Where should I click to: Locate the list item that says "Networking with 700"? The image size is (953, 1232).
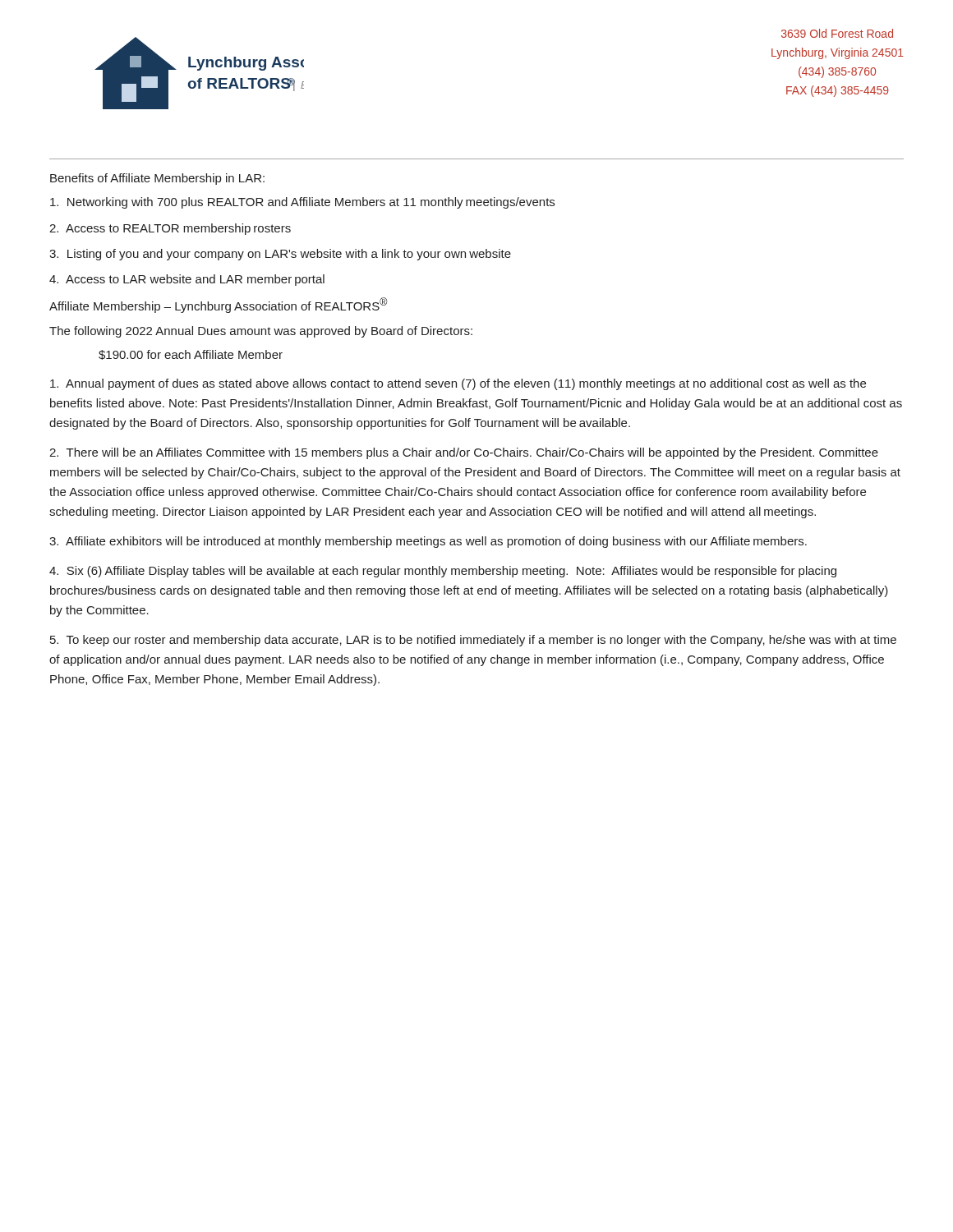tap(302, 202)
